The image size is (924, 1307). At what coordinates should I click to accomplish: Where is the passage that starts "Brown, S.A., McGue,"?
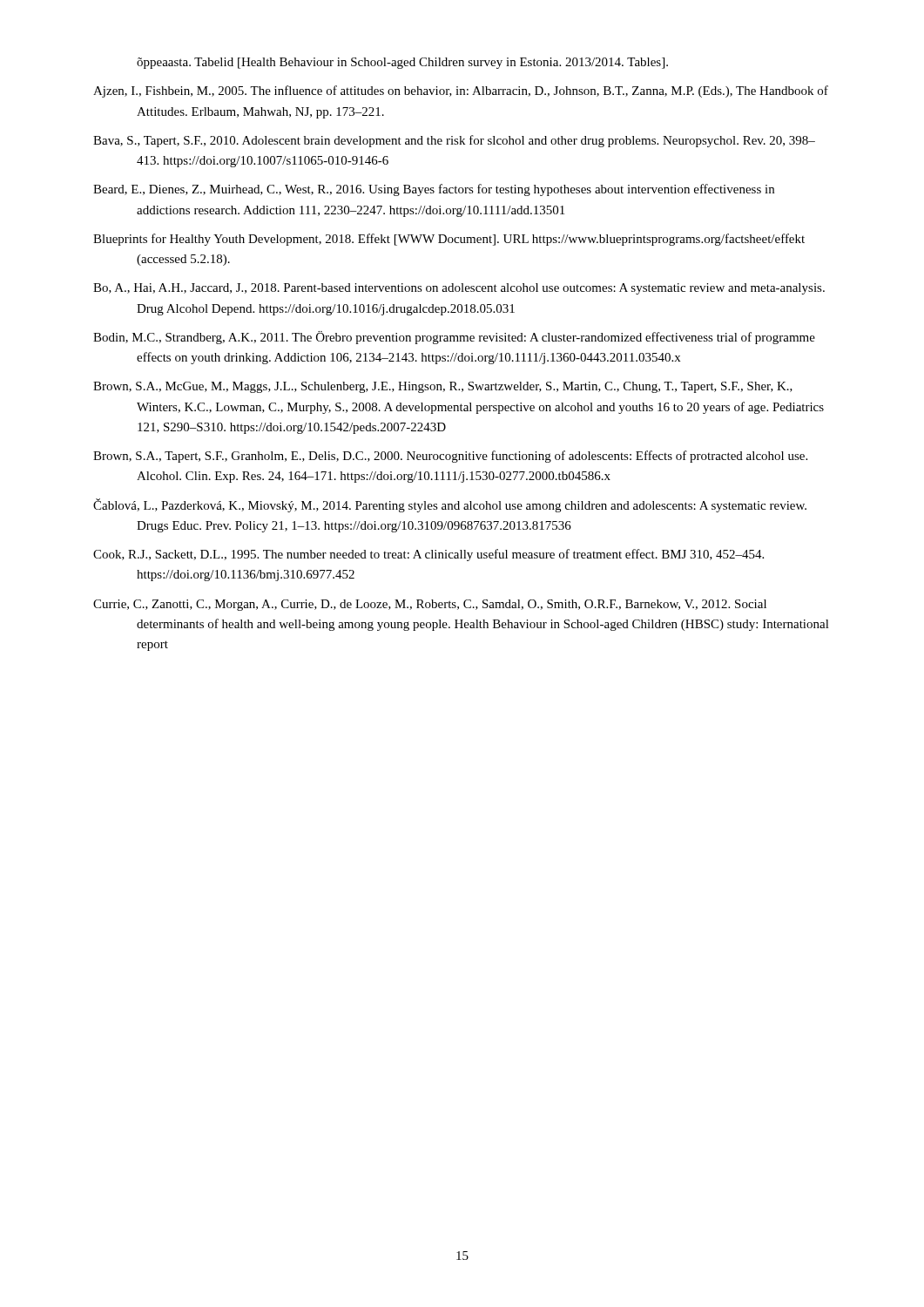coord(459,406)
